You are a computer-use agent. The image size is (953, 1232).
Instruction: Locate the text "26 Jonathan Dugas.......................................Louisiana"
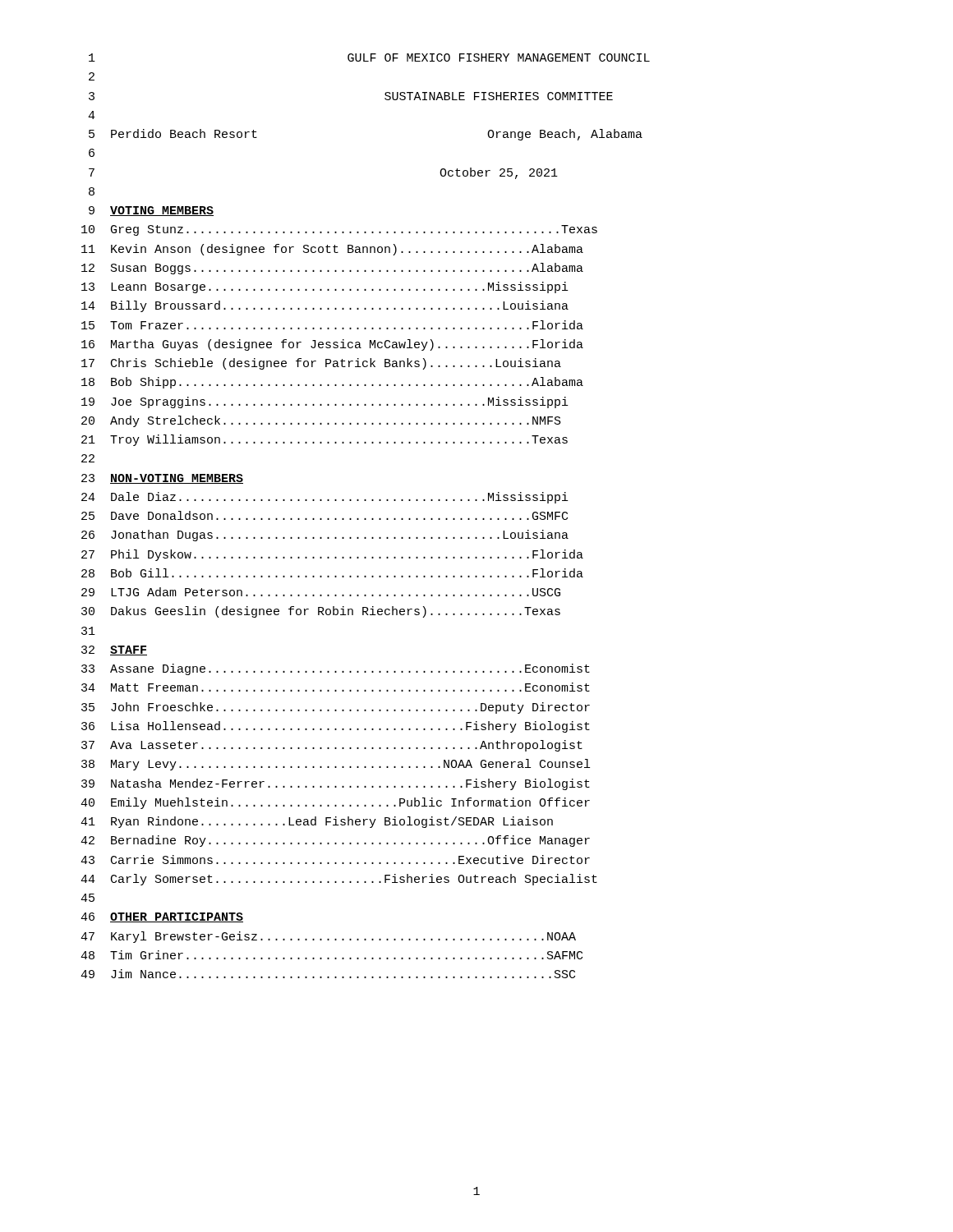point(476,536)
